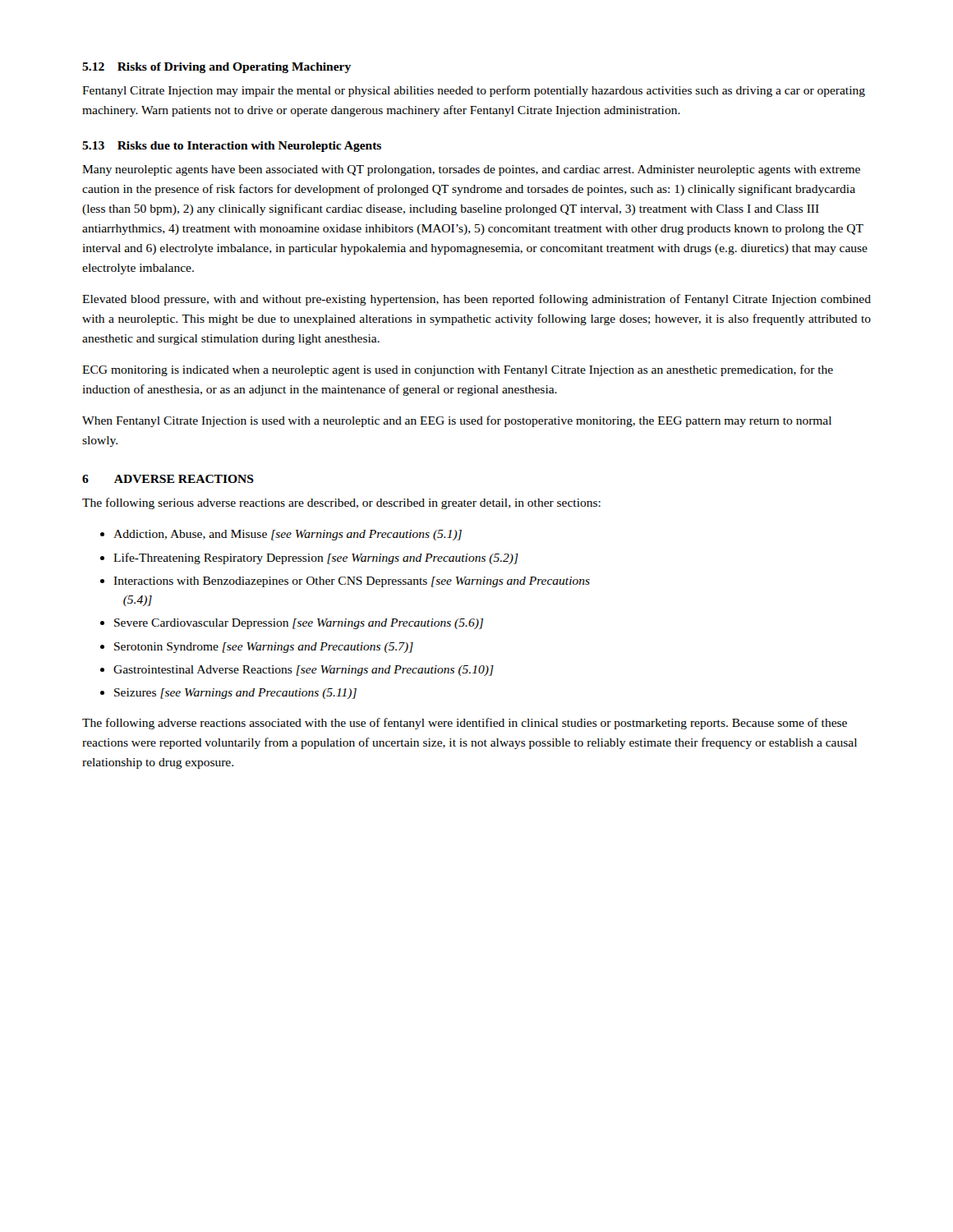Screen dimensions: 1232x953
Task: Find the region starting "Life-Threatening Respiratory Depression"
Action: (x=316, y=557)
